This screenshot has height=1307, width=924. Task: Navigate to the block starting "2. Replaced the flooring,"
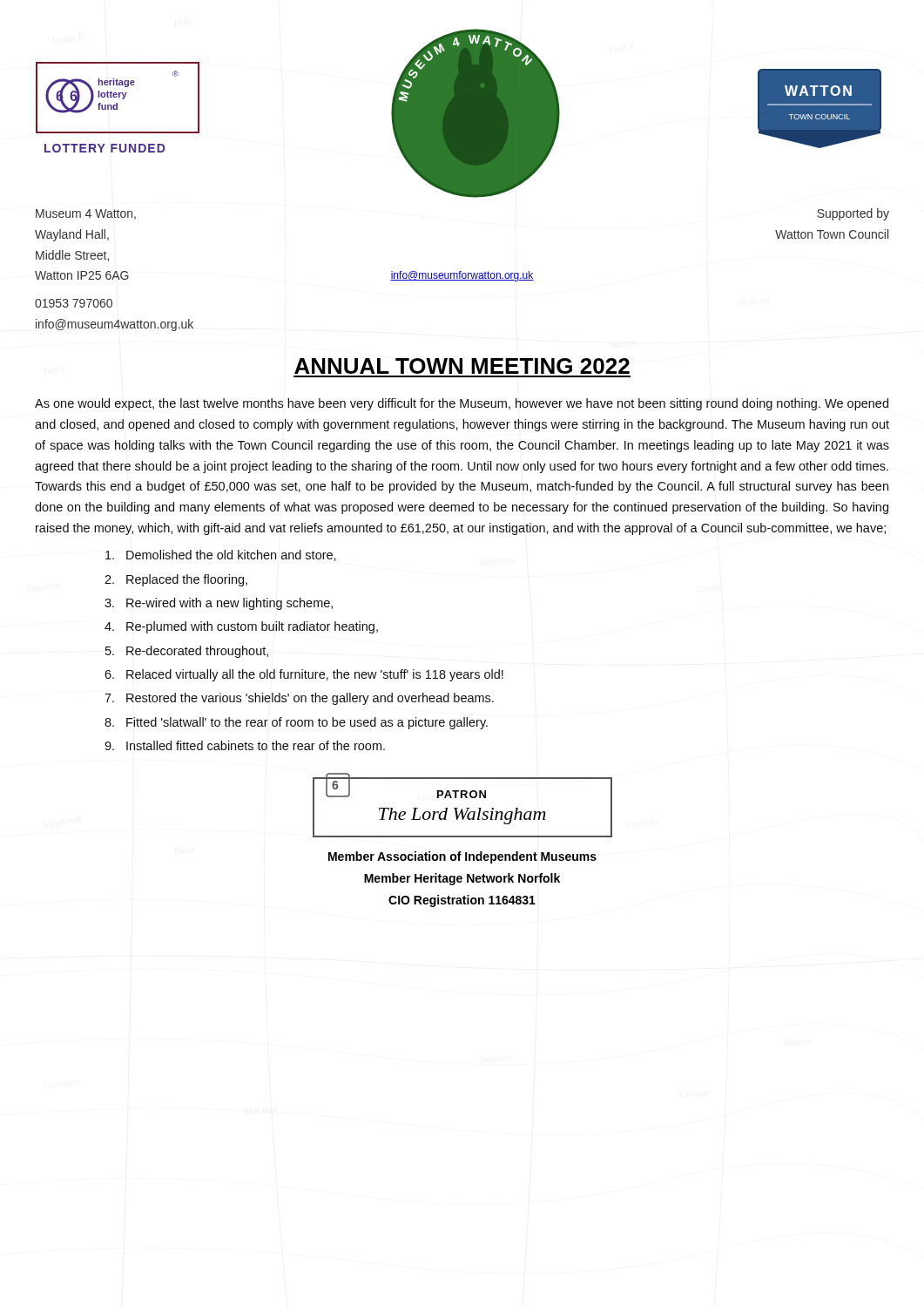click(x=176, y=580)
